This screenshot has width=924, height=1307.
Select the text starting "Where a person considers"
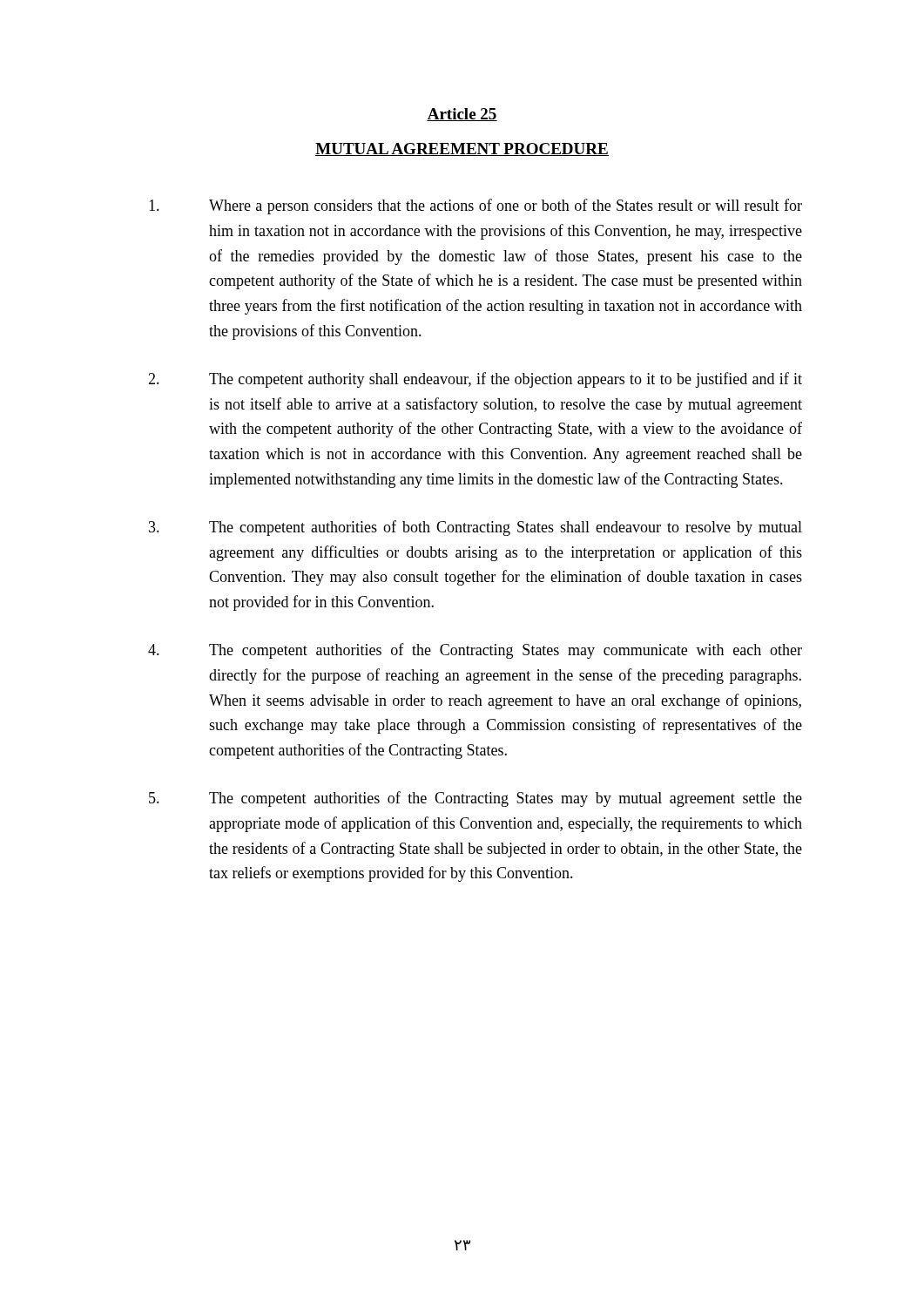coord(462,269)
